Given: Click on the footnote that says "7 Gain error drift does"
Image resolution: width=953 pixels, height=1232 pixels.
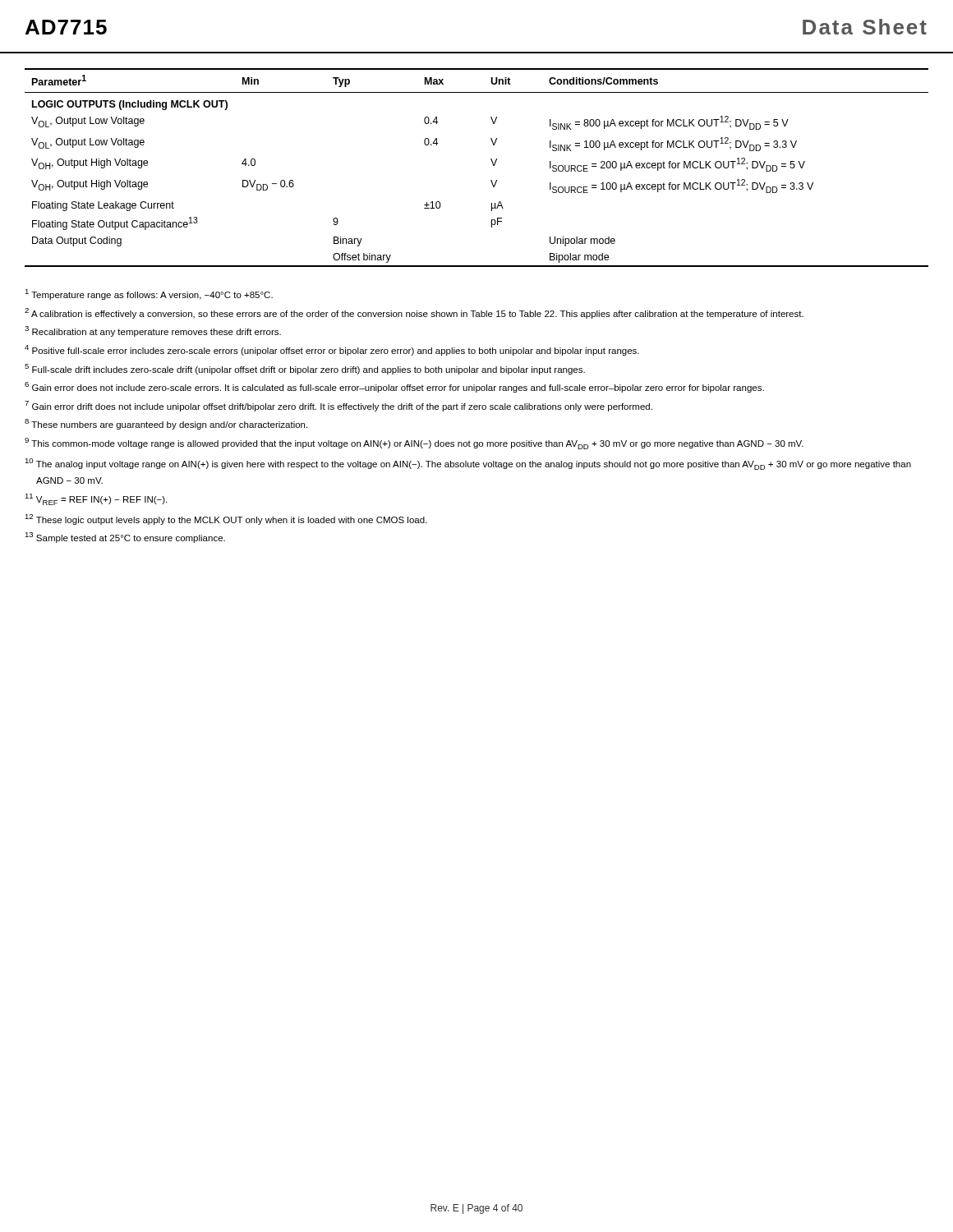Looking at the screenshot, I should [339, 405].
